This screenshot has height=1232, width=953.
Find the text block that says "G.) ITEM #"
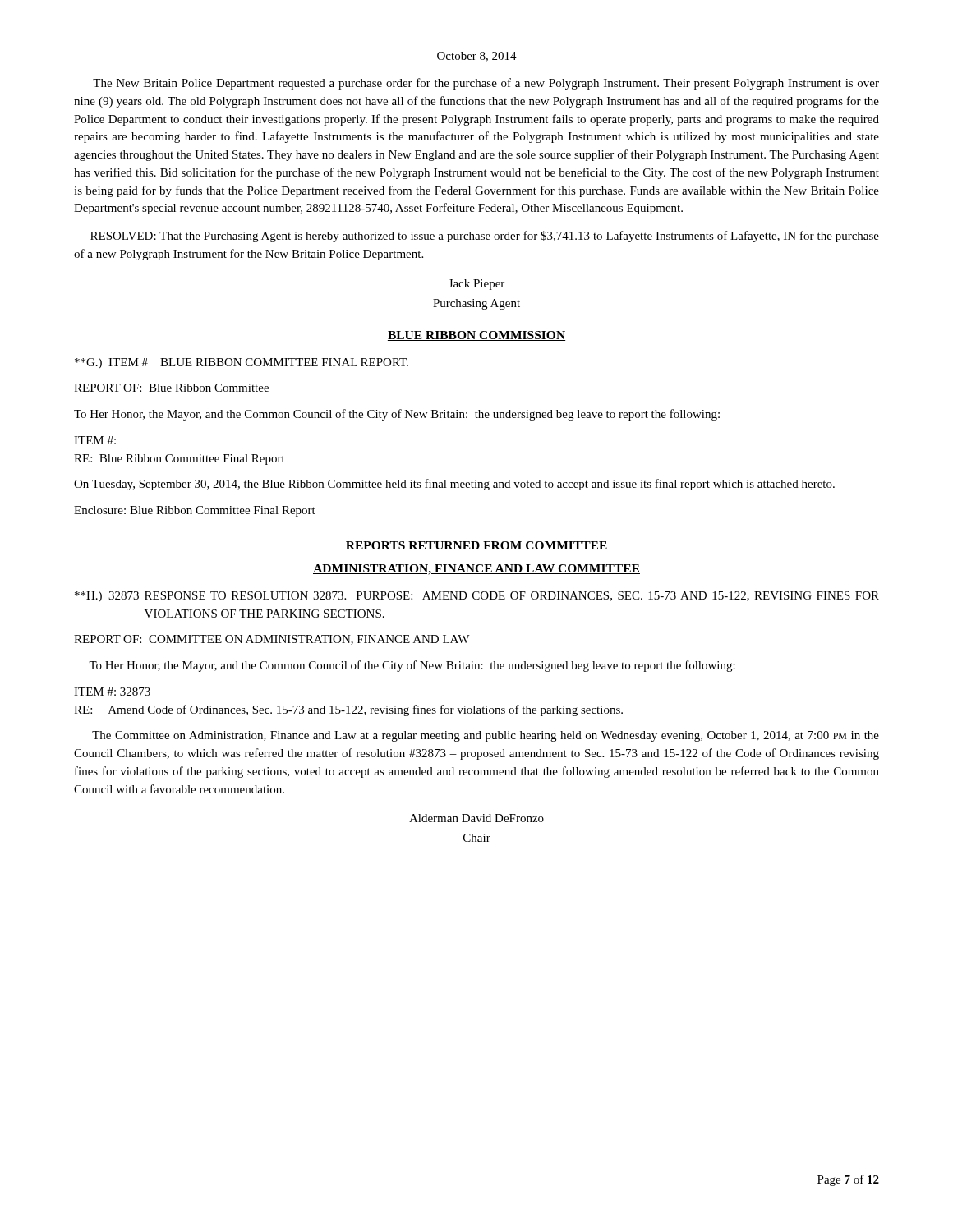pos(241,362)
